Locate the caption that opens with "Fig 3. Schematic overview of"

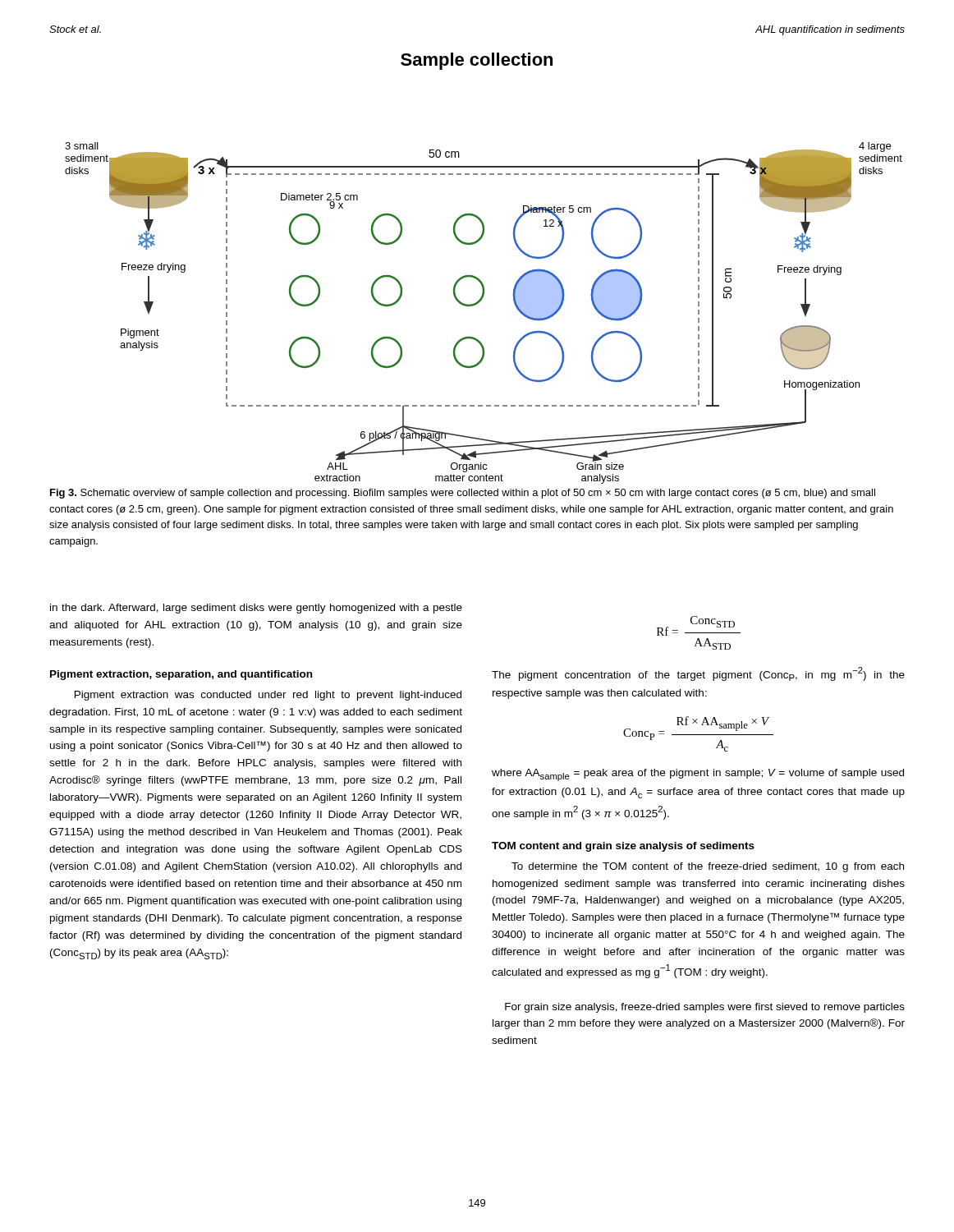(x=471, y=516)
